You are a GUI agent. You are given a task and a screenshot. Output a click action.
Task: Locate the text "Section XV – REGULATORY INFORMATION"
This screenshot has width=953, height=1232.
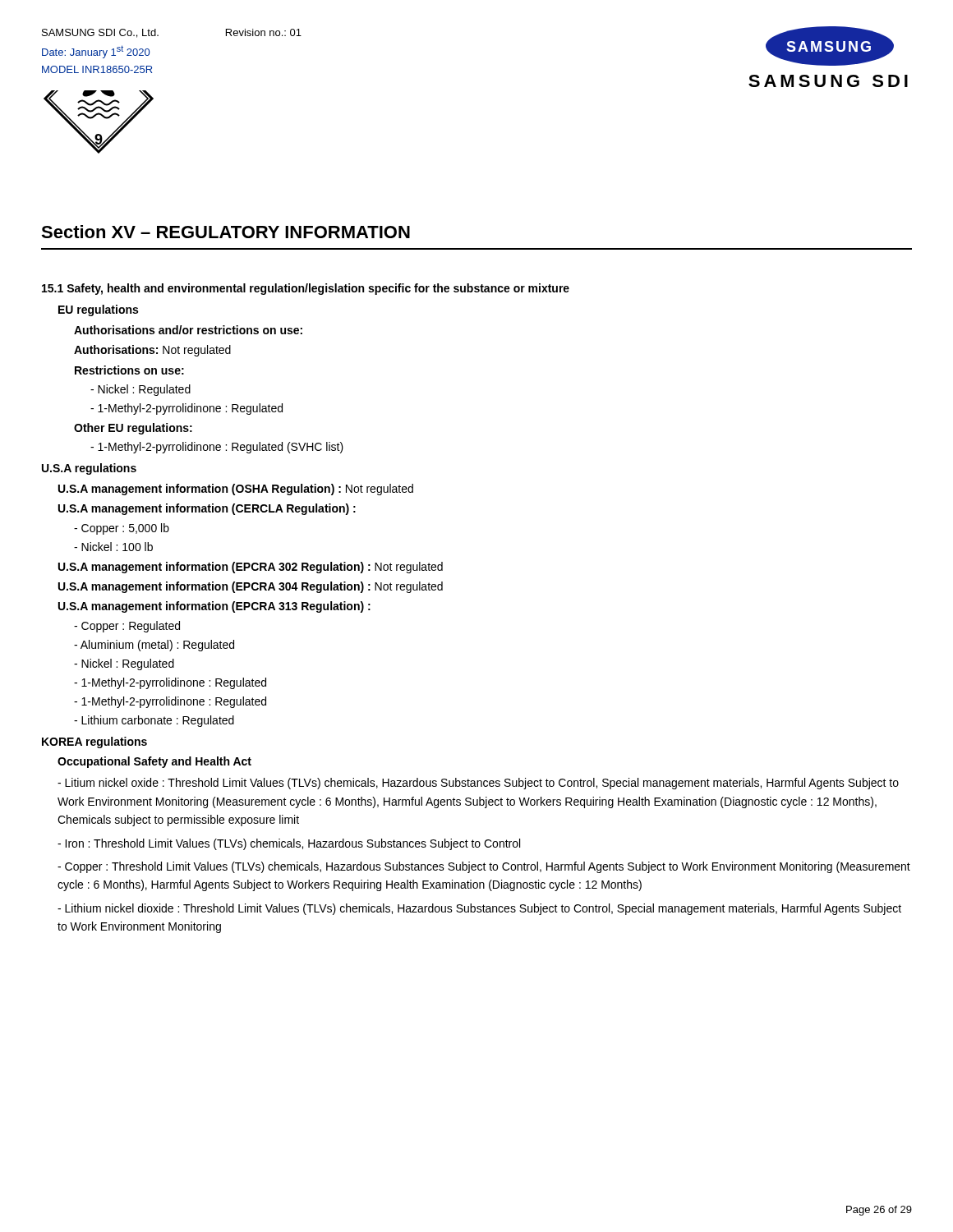pos(226,232)
